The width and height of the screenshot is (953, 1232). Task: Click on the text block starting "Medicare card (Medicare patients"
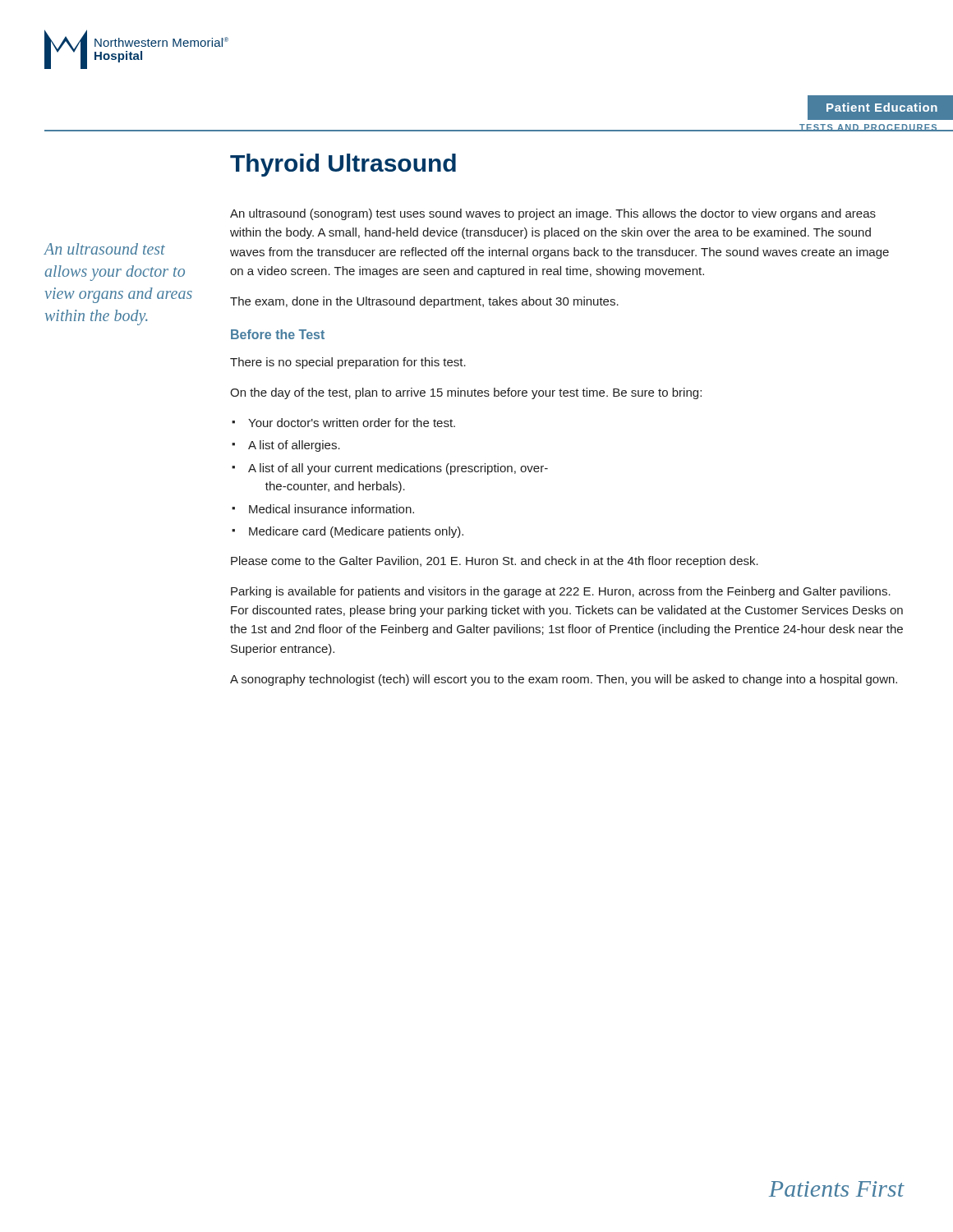[x=356, y=531]
